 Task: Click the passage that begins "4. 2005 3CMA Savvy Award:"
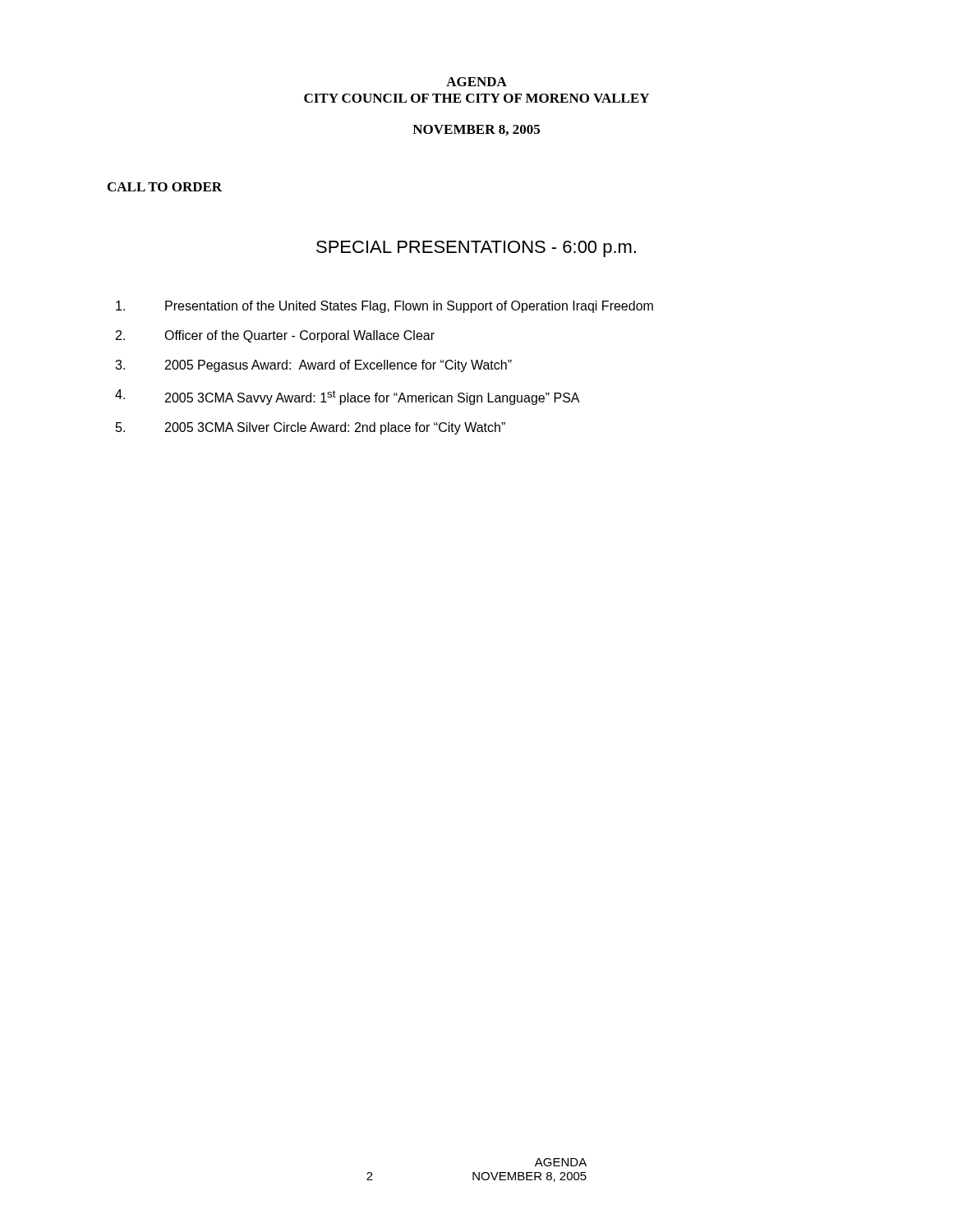[476, 397]
